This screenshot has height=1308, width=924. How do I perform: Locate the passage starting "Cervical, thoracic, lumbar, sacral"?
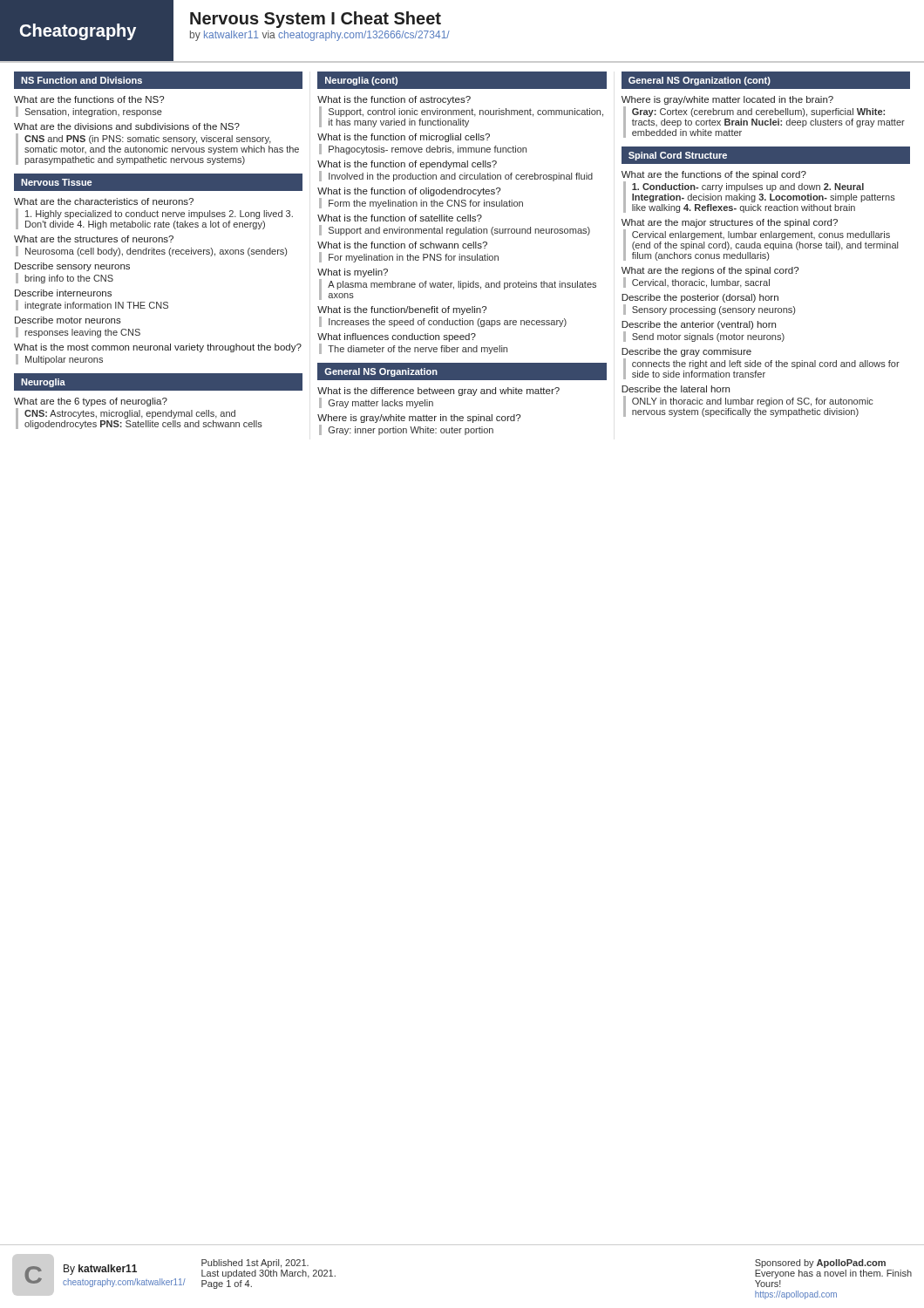(x=701, y=283)
